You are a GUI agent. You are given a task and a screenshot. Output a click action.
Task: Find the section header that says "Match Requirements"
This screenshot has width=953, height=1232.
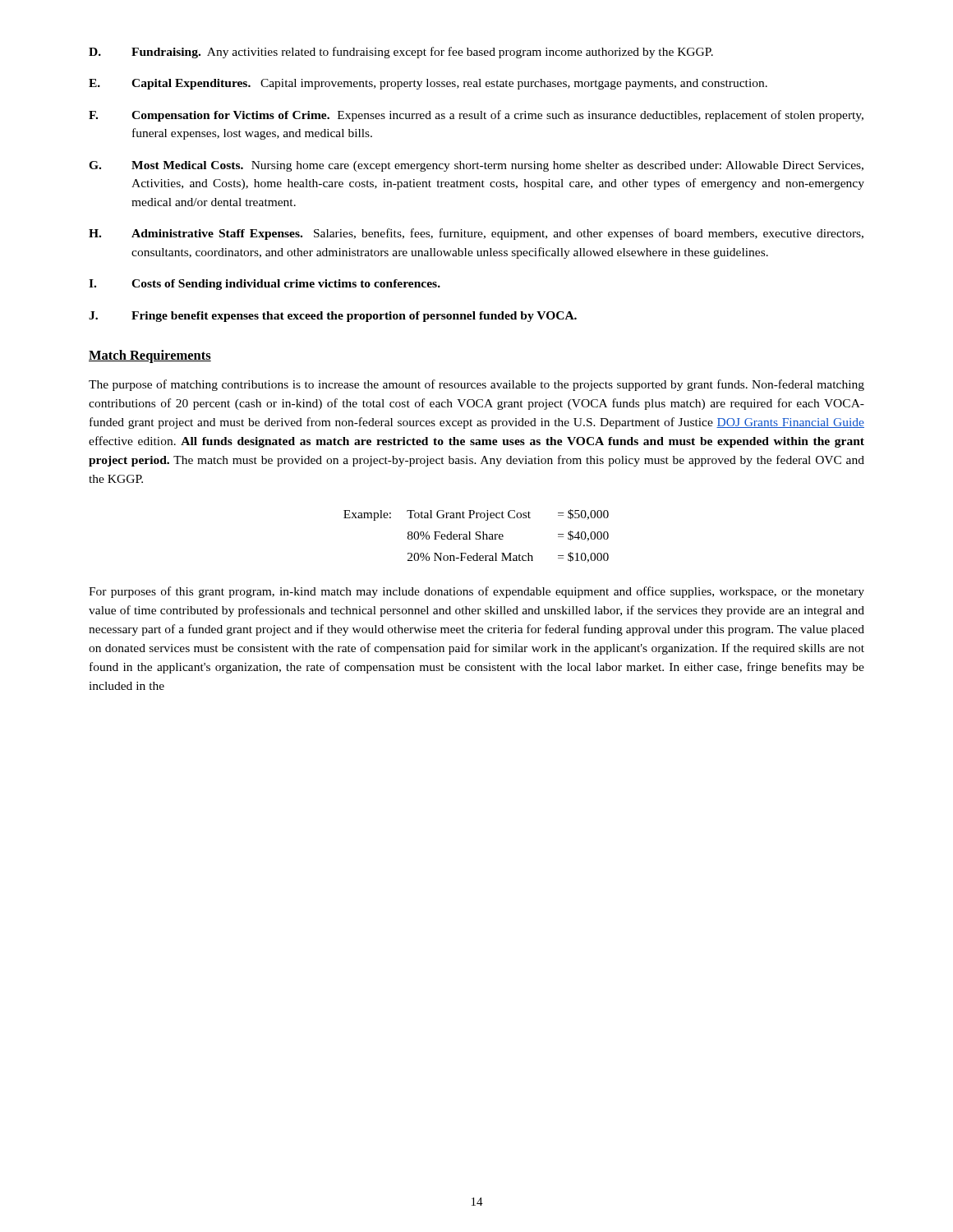point(150,355)
